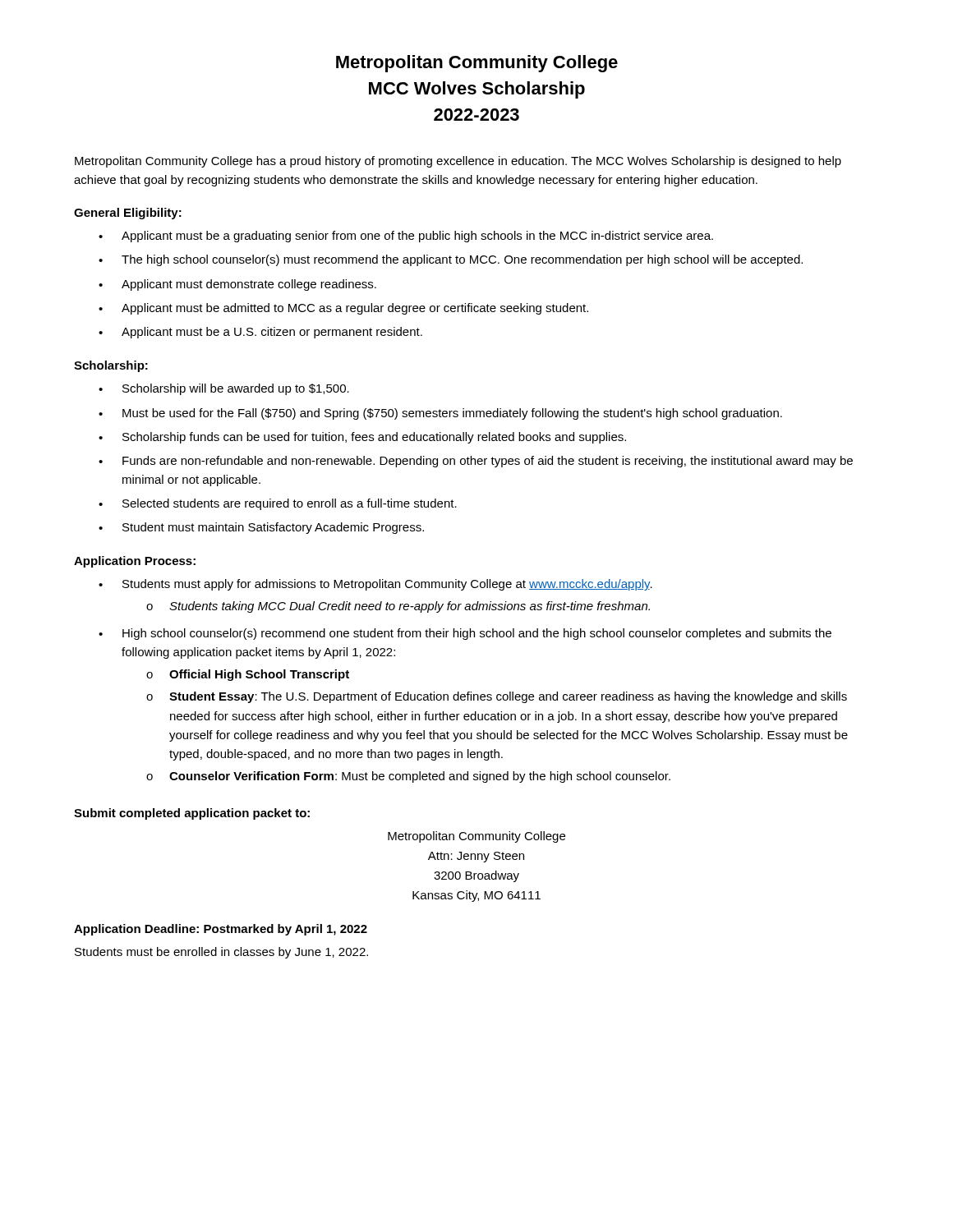Where is the passage that starts "• Funds are non-refundable and non-renewable."?
953x1232 pixels.
click(489, 470)
